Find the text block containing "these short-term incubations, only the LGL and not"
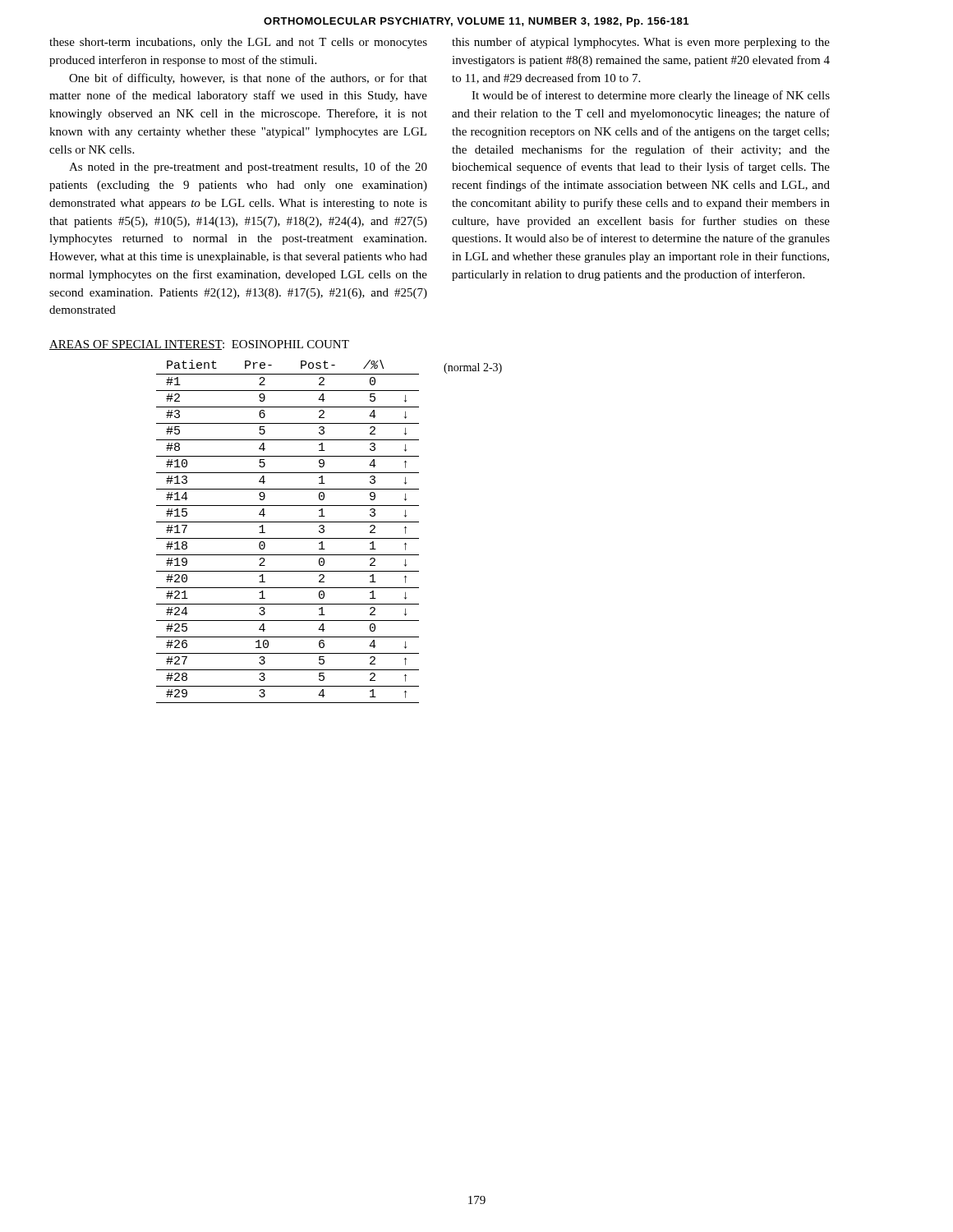 (238, 177)
